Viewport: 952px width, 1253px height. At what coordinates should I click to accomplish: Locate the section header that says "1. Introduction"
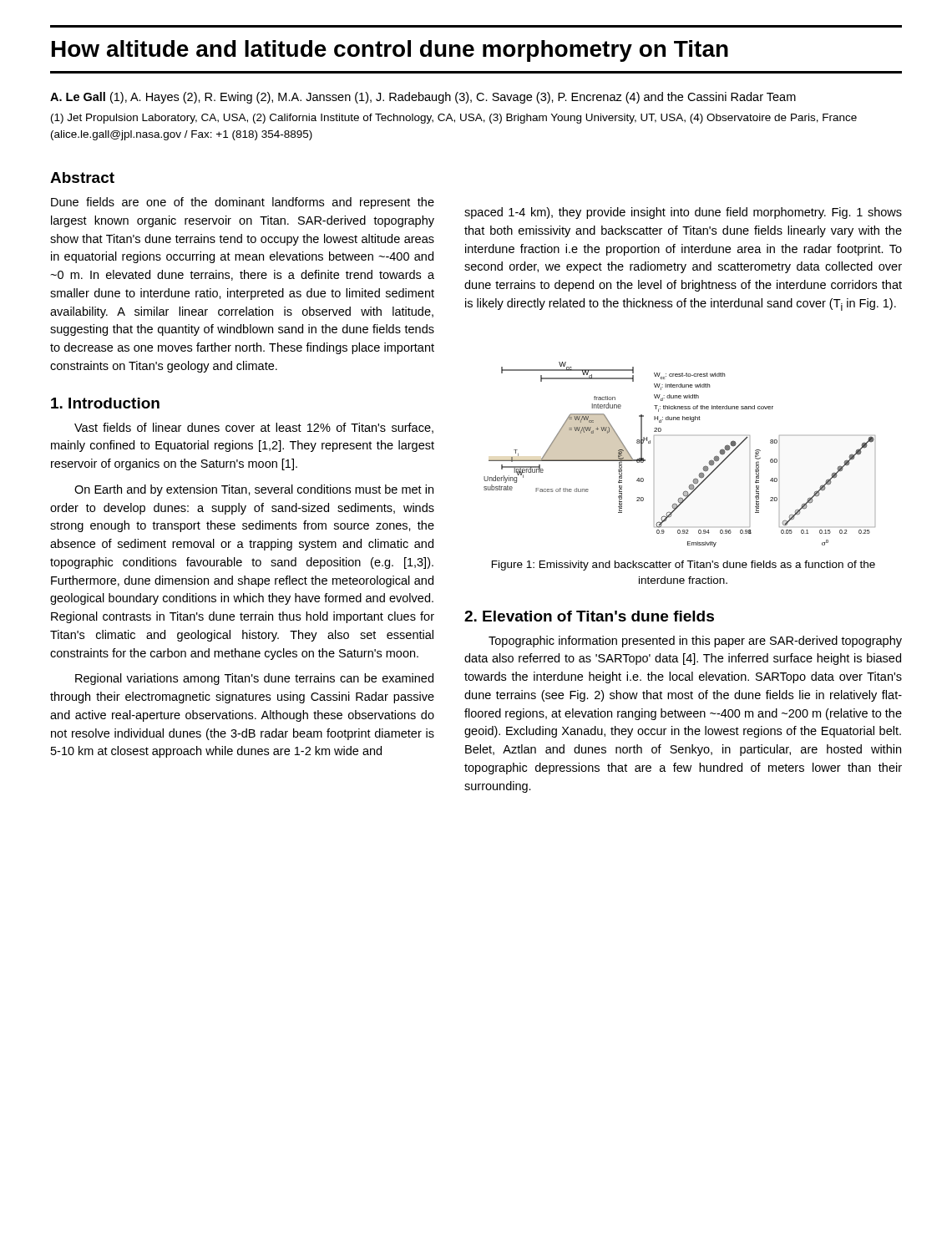point(105,403)
